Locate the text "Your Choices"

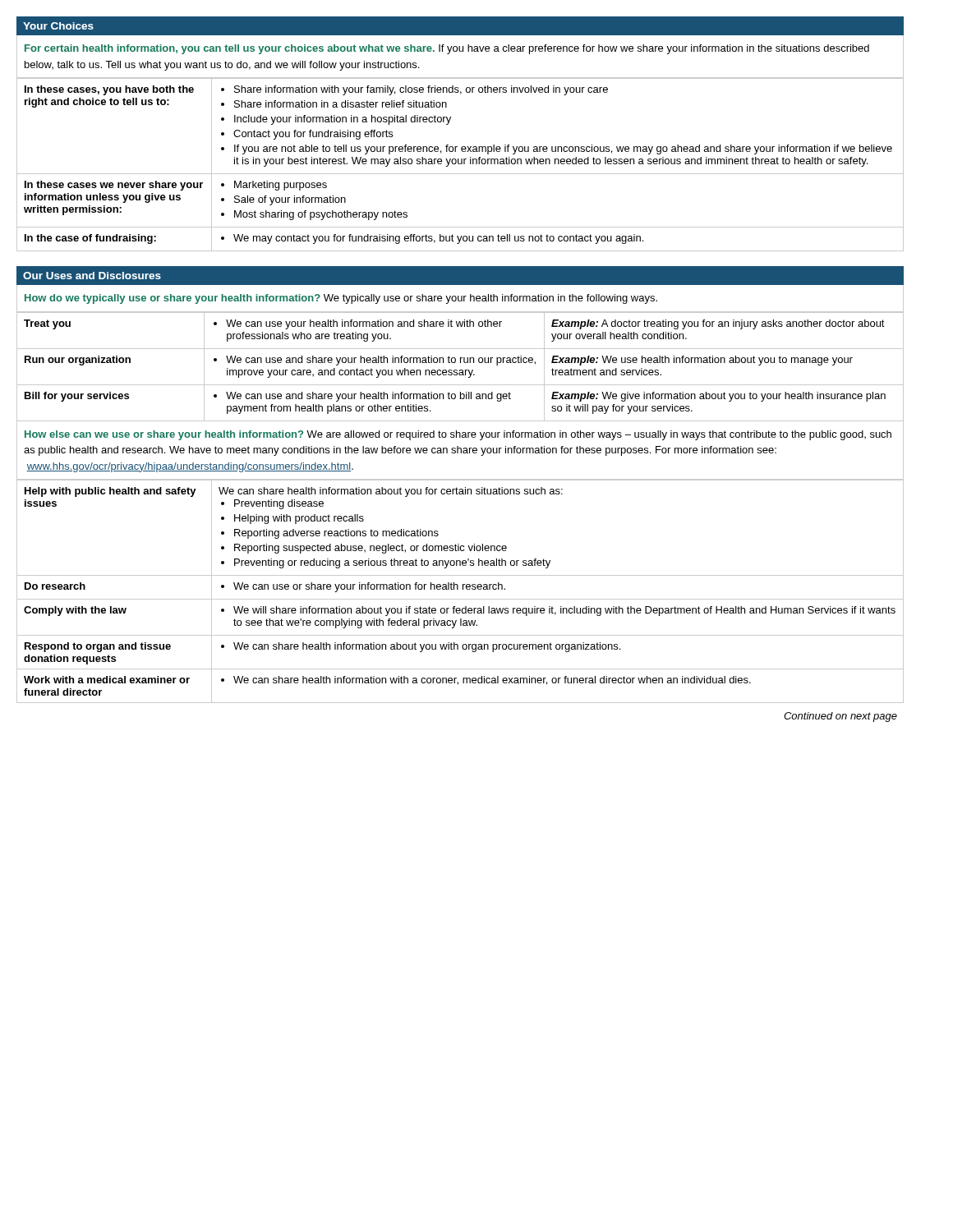click(x=460, y=26)
